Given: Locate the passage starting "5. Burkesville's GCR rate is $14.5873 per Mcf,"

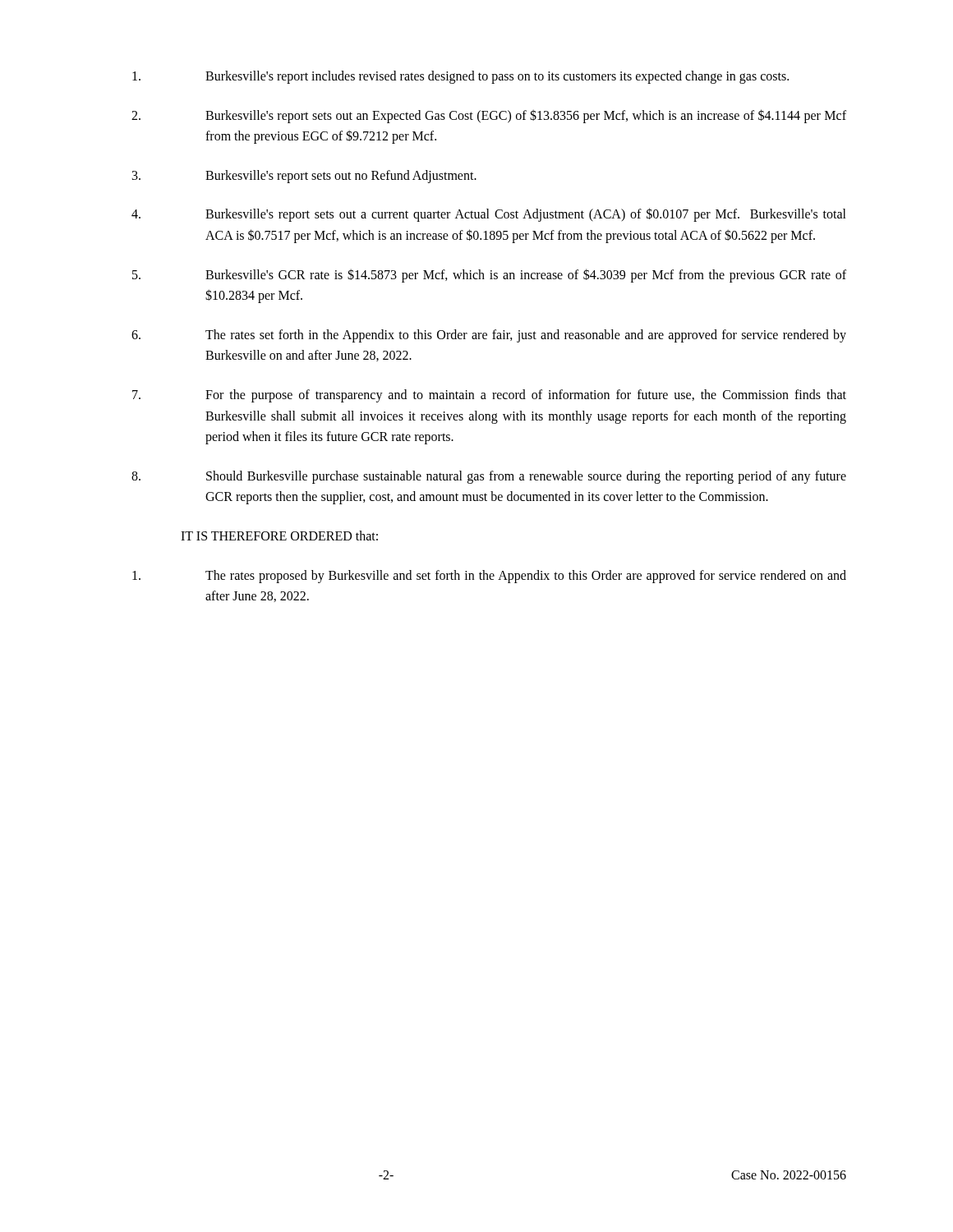Looking at the screenshot, I should [x=476, y=285].
